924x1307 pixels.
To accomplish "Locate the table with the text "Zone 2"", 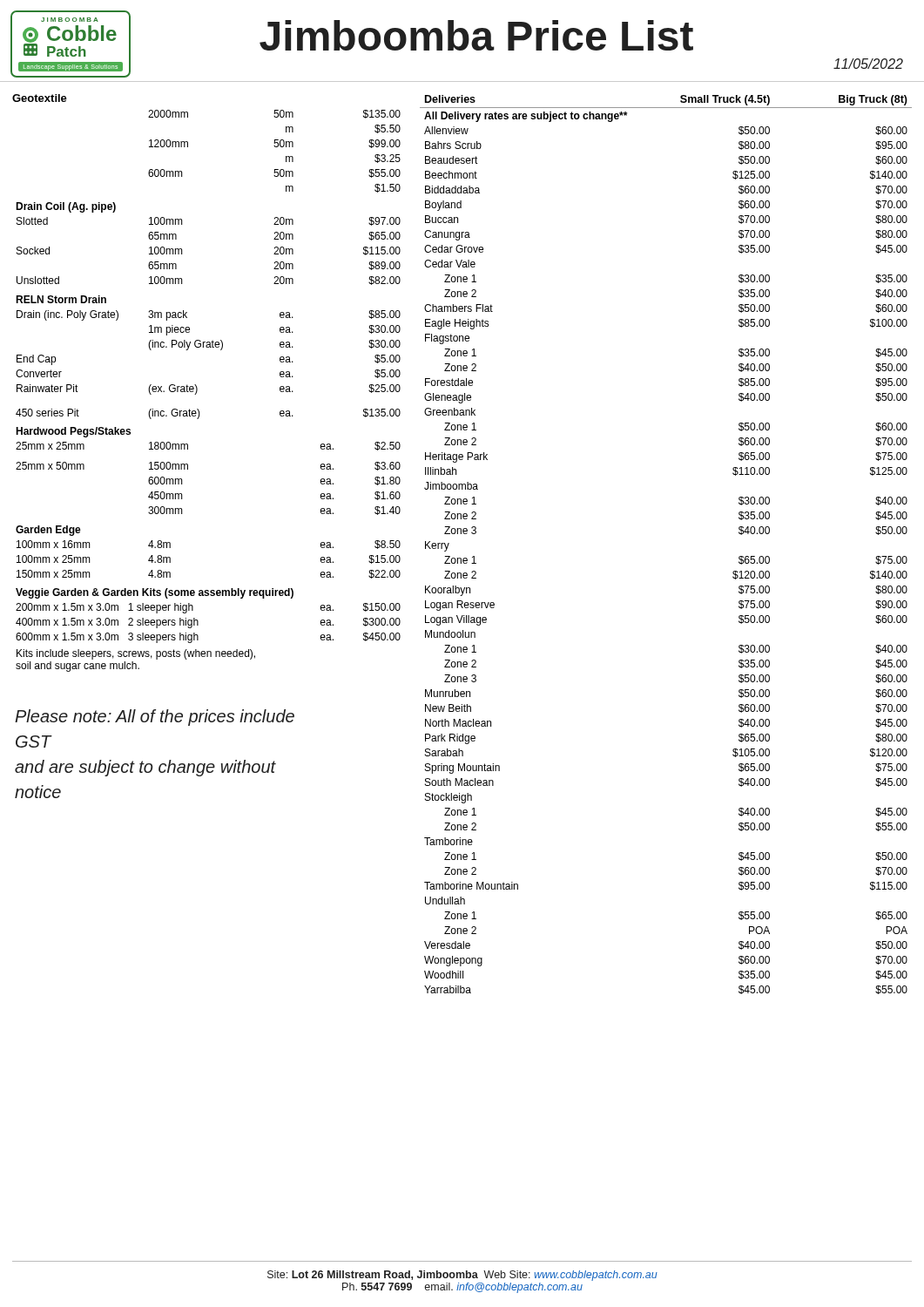I will point(666,544).
